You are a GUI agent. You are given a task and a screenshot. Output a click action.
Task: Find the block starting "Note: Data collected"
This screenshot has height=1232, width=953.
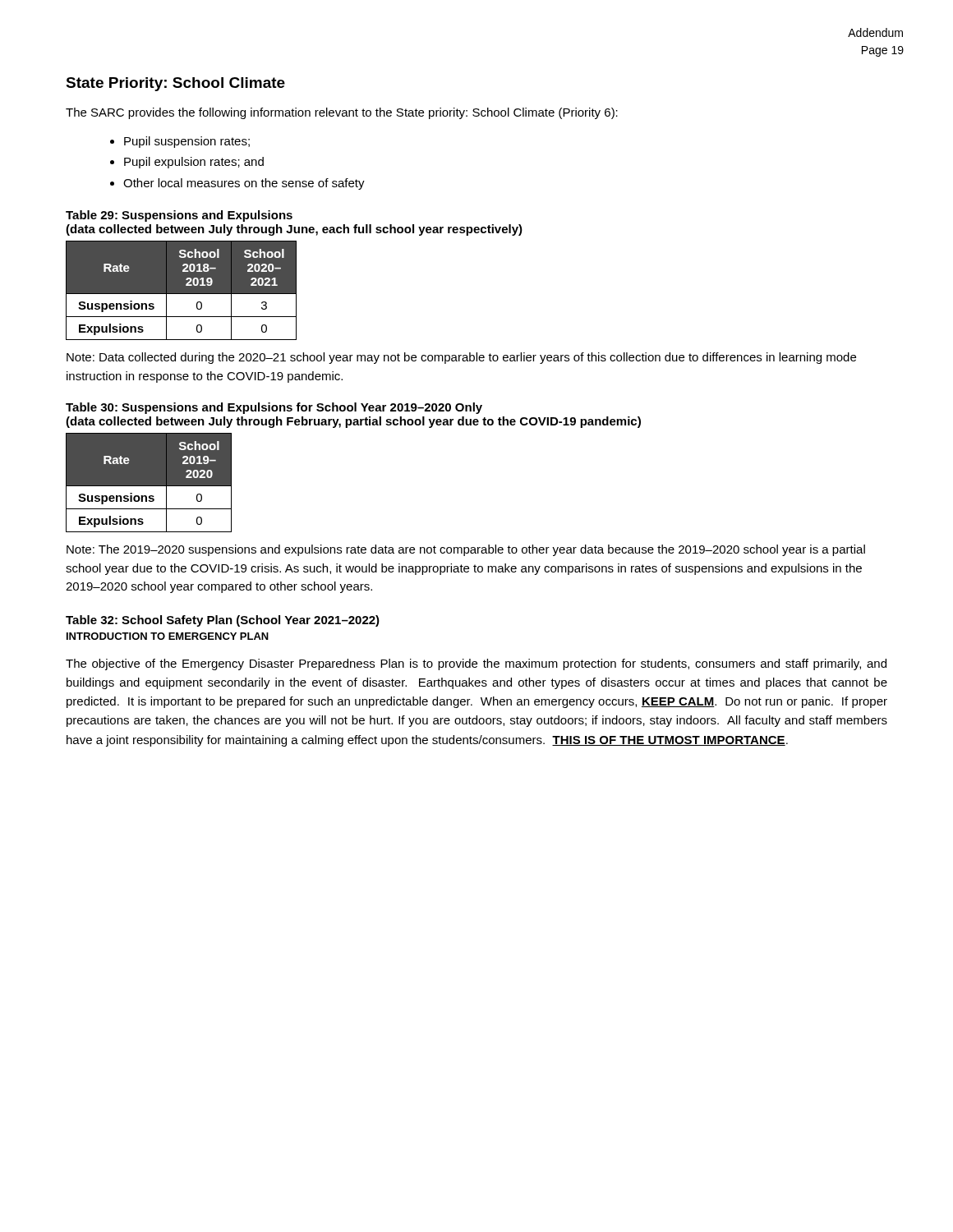[461, 366]
